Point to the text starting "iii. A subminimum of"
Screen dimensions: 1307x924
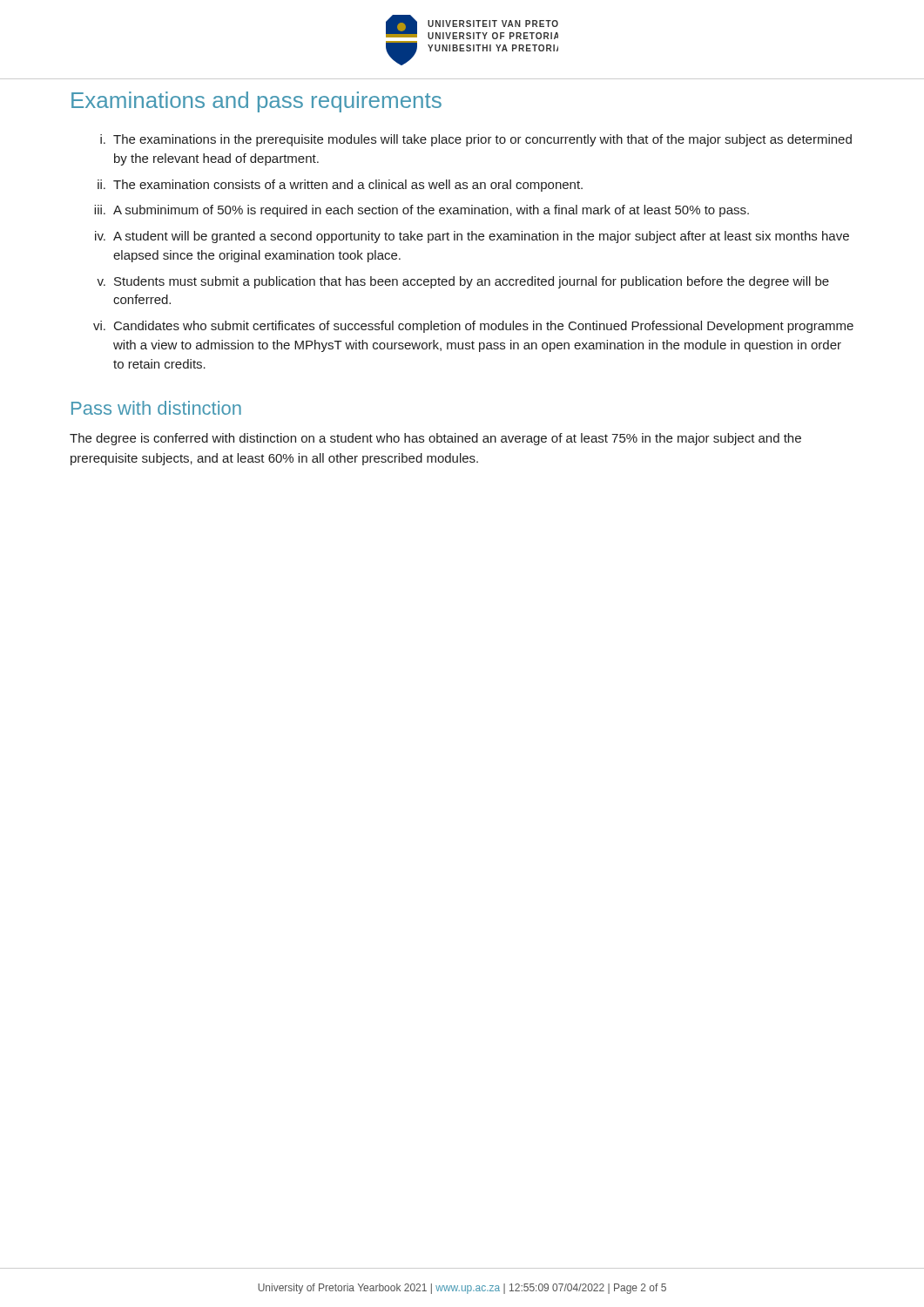462,210
